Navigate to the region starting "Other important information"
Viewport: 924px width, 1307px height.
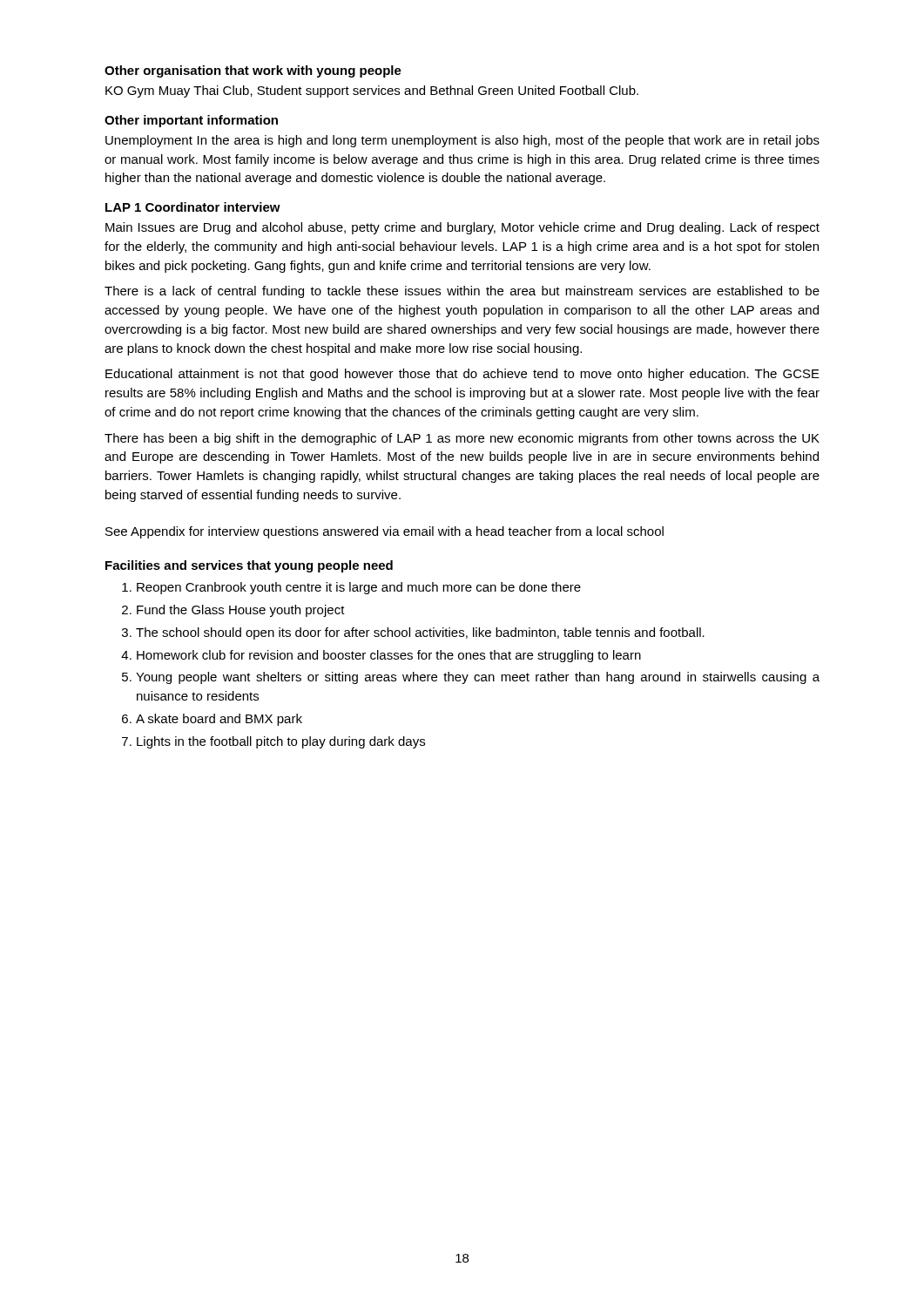(x=192, y=120)
